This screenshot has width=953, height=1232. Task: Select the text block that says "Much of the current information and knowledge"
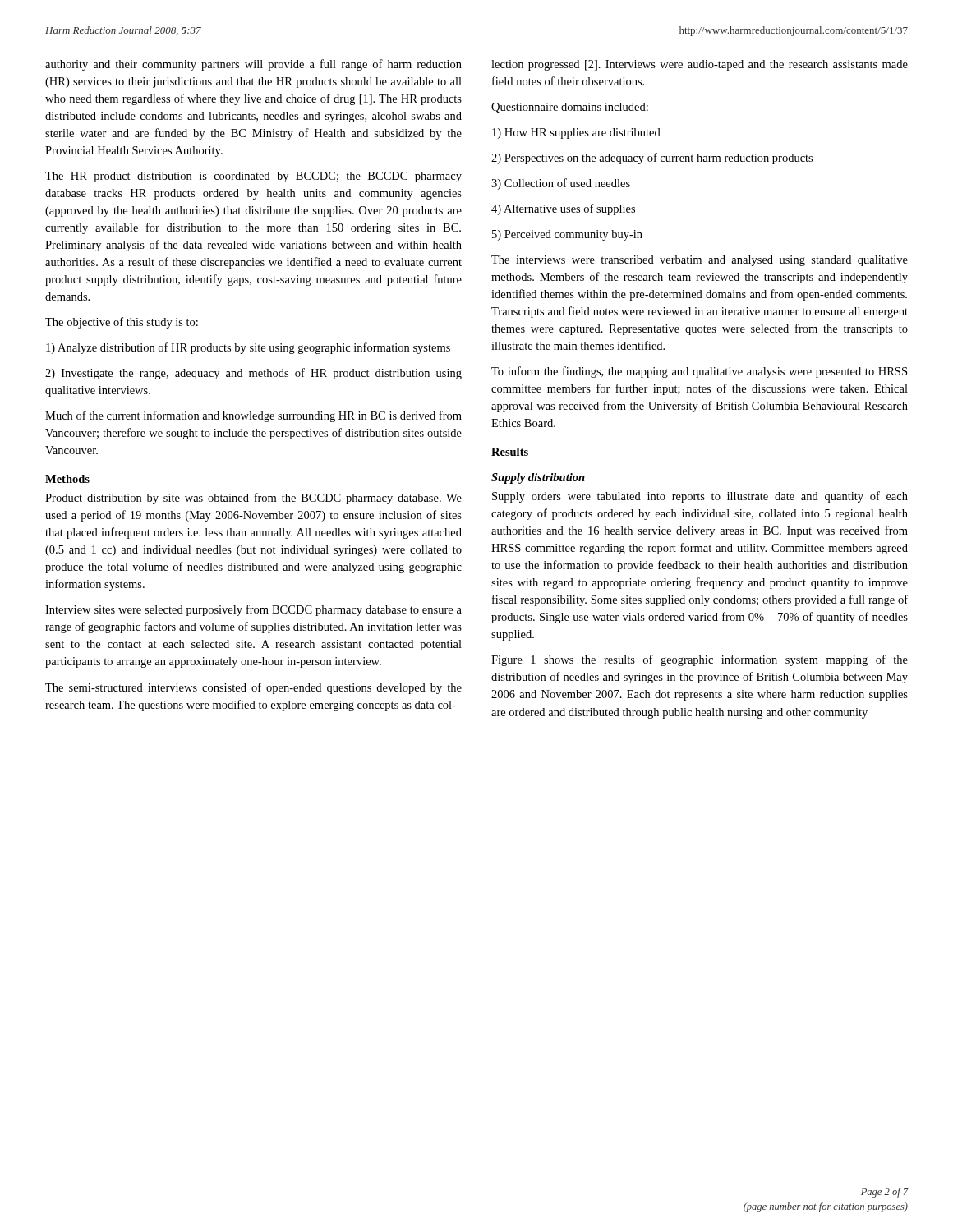(x=253, y=434)
